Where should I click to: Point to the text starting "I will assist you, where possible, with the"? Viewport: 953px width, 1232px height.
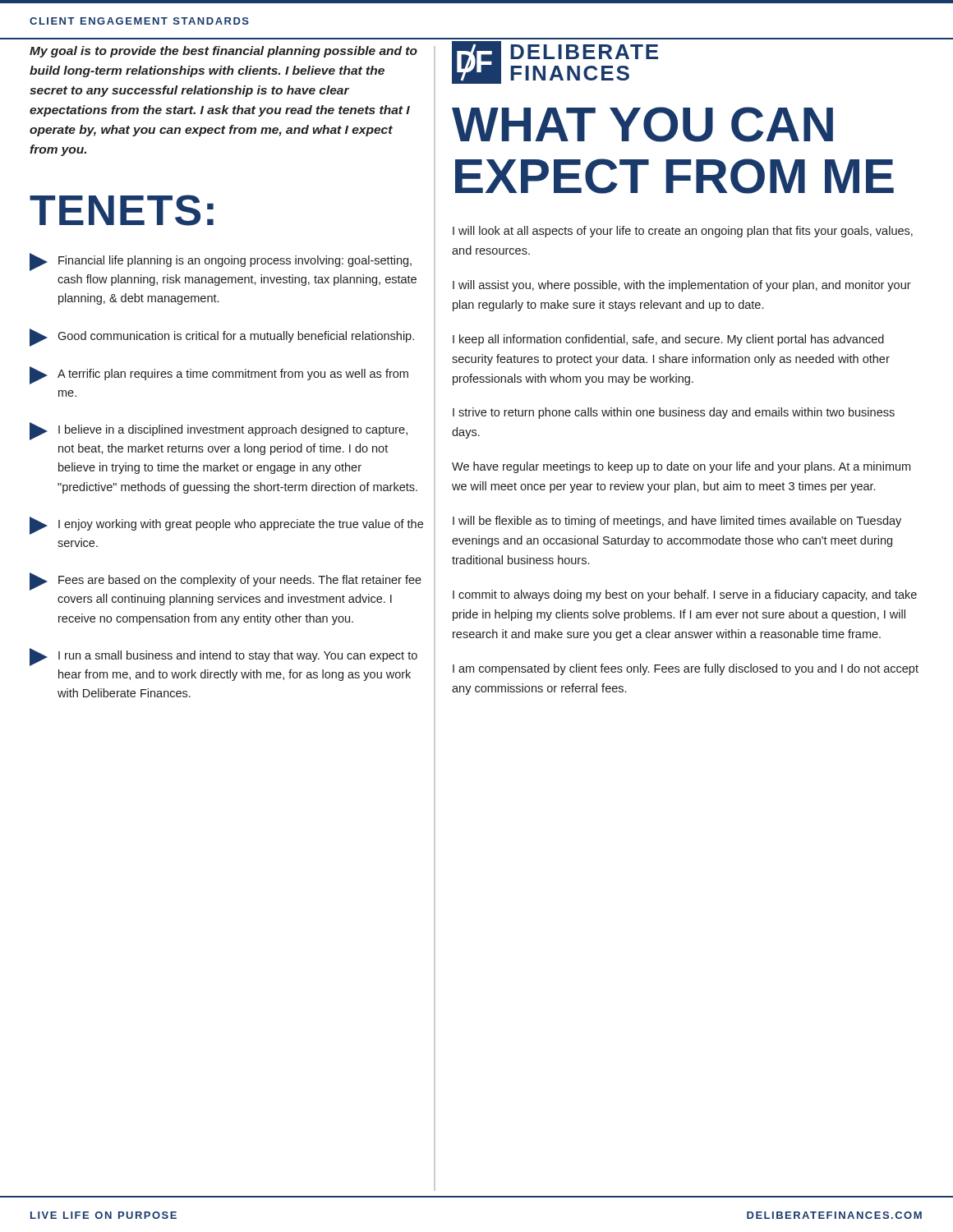pyautogui.click(x=681, y=295)
